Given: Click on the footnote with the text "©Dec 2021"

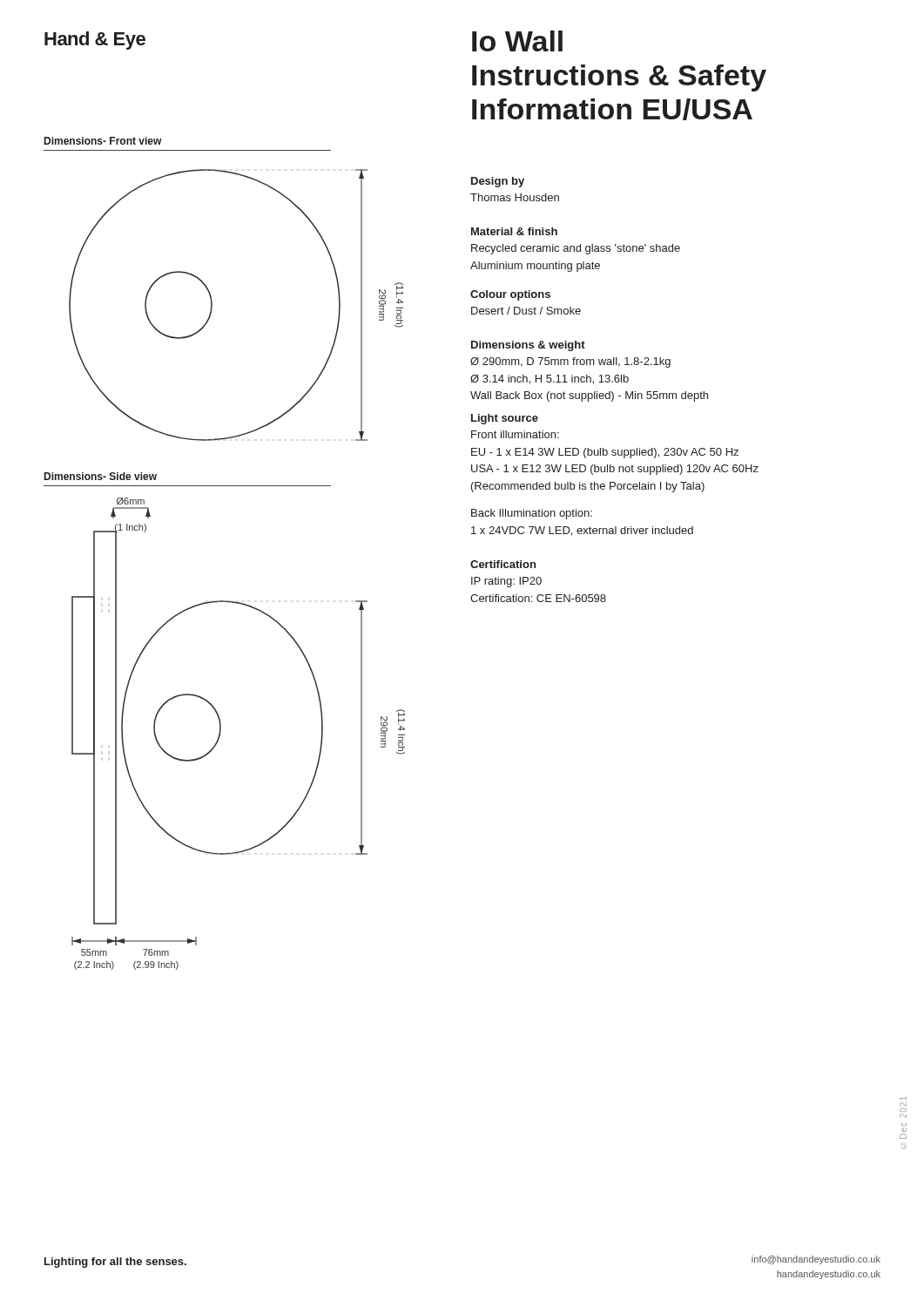Looking at the screenshot, I should [x=904, y=1123].
